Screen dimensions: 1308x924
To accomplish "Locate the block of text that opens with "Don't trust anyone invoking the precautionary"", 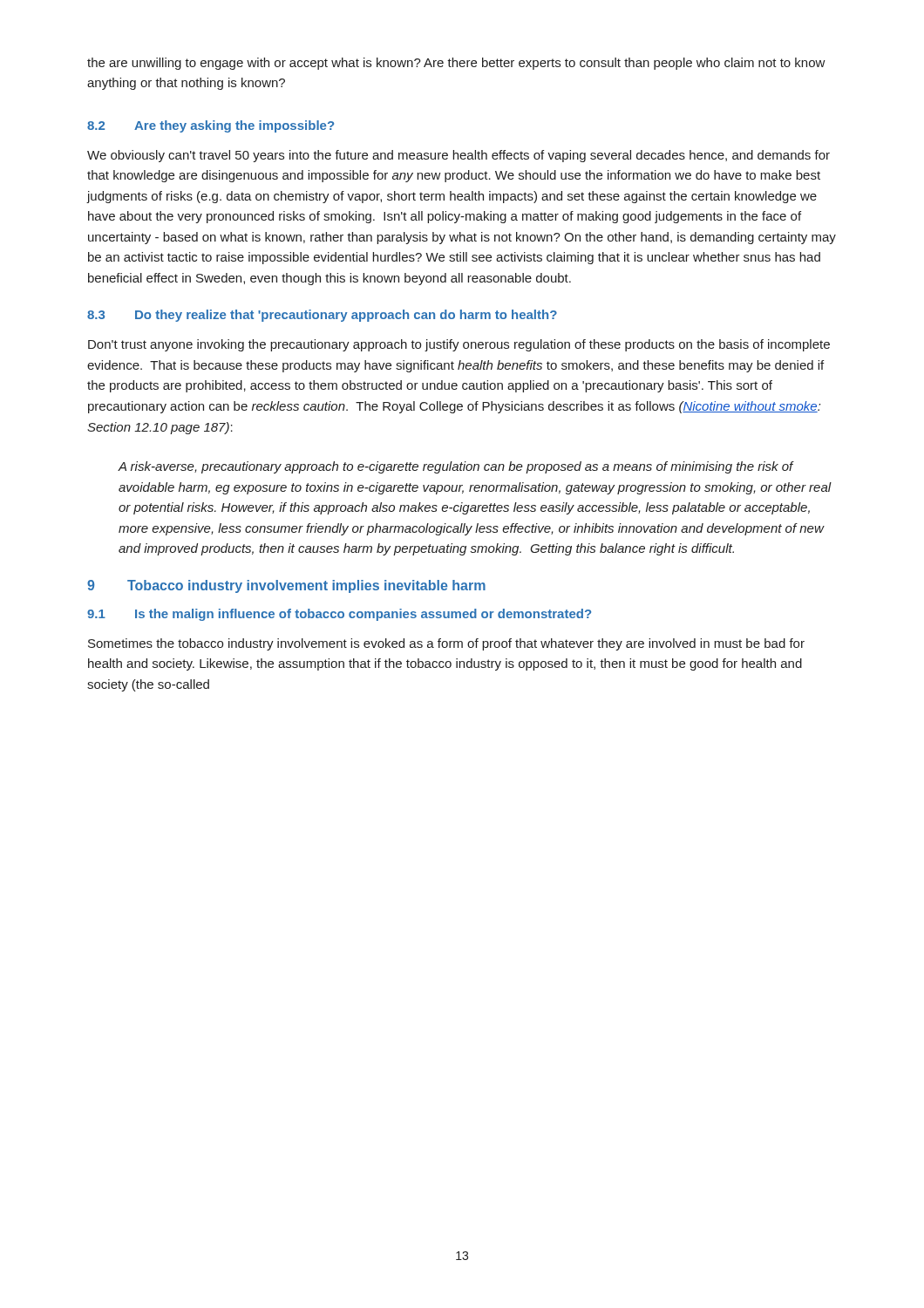I will tap(459, 385).
